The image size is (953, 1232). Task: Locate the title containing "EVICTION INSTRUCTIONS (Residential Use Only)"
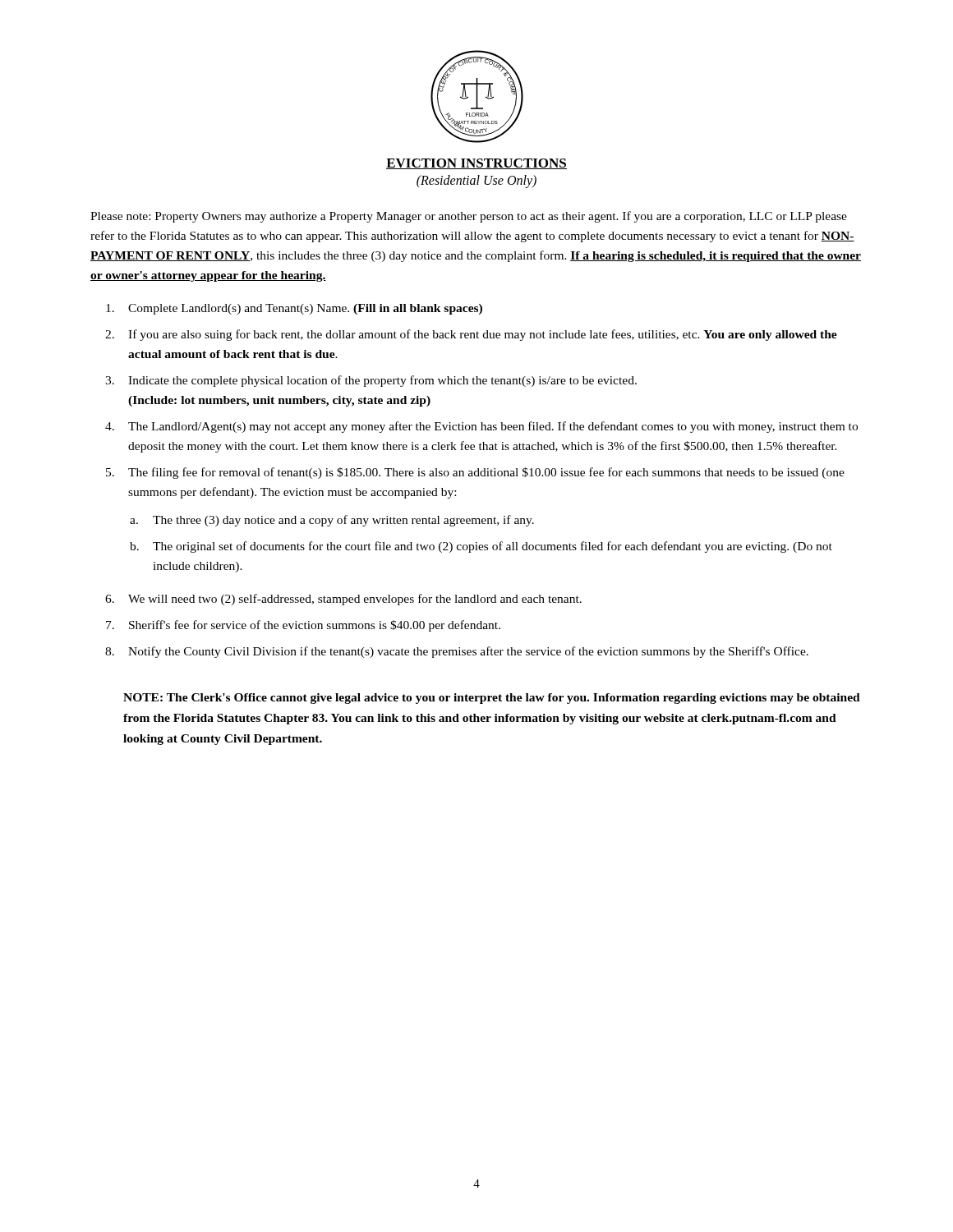pos(476,172)
